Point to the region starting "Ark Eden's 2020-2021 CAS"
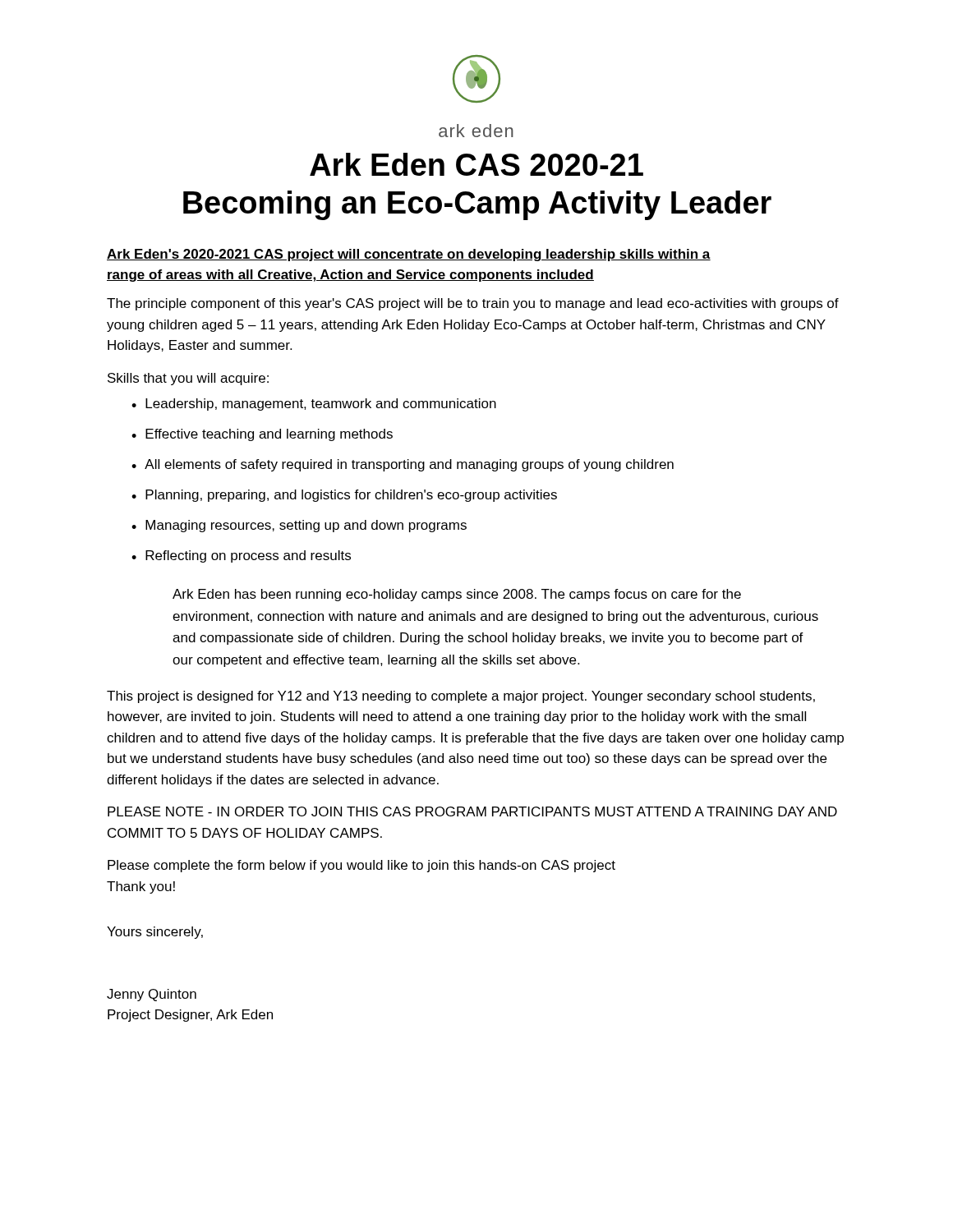Screen dimensions: 1232x953 tap(476, 265)
